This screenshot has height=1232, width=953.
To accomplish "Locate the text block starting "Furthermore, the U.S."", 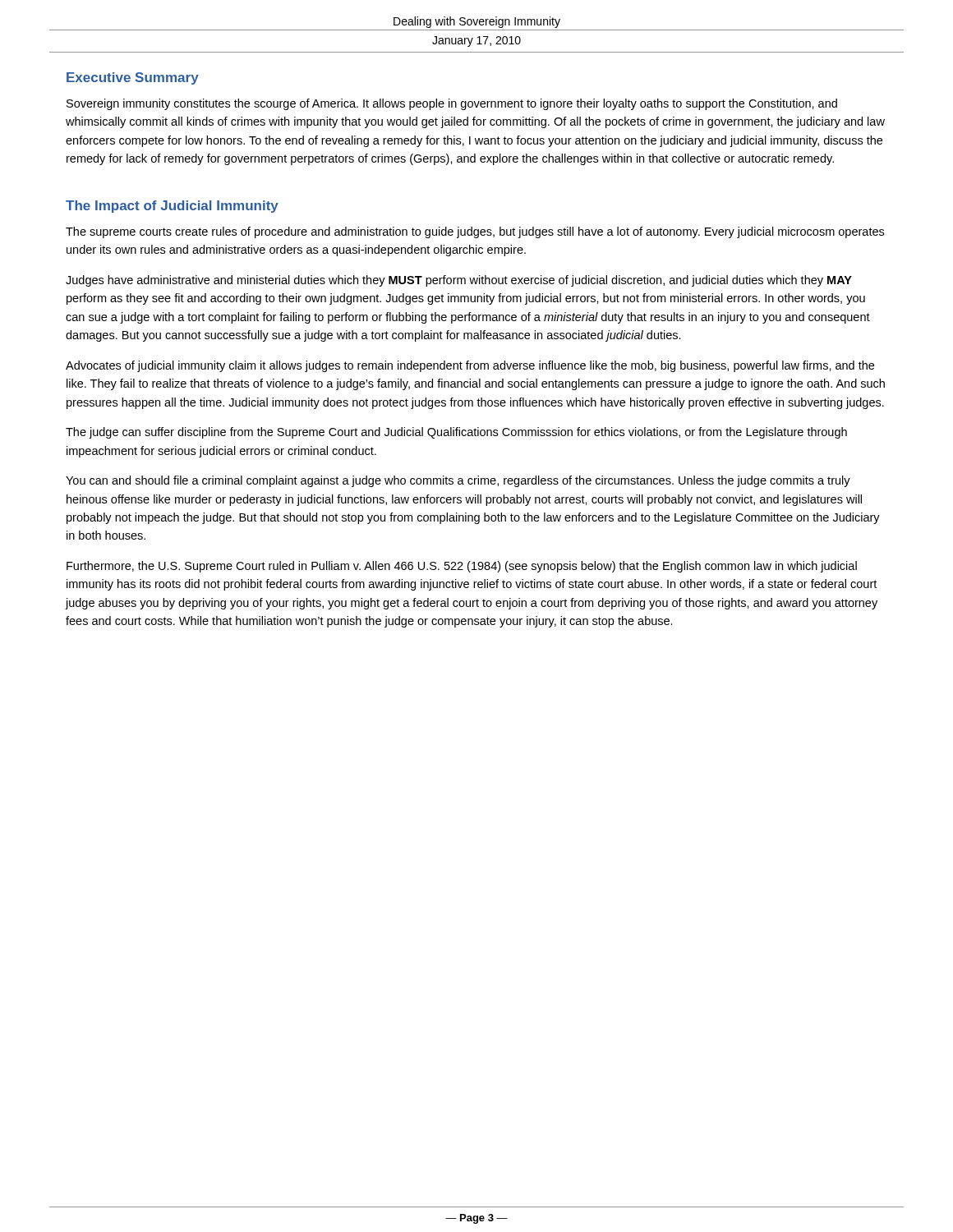I will point(476,594).
